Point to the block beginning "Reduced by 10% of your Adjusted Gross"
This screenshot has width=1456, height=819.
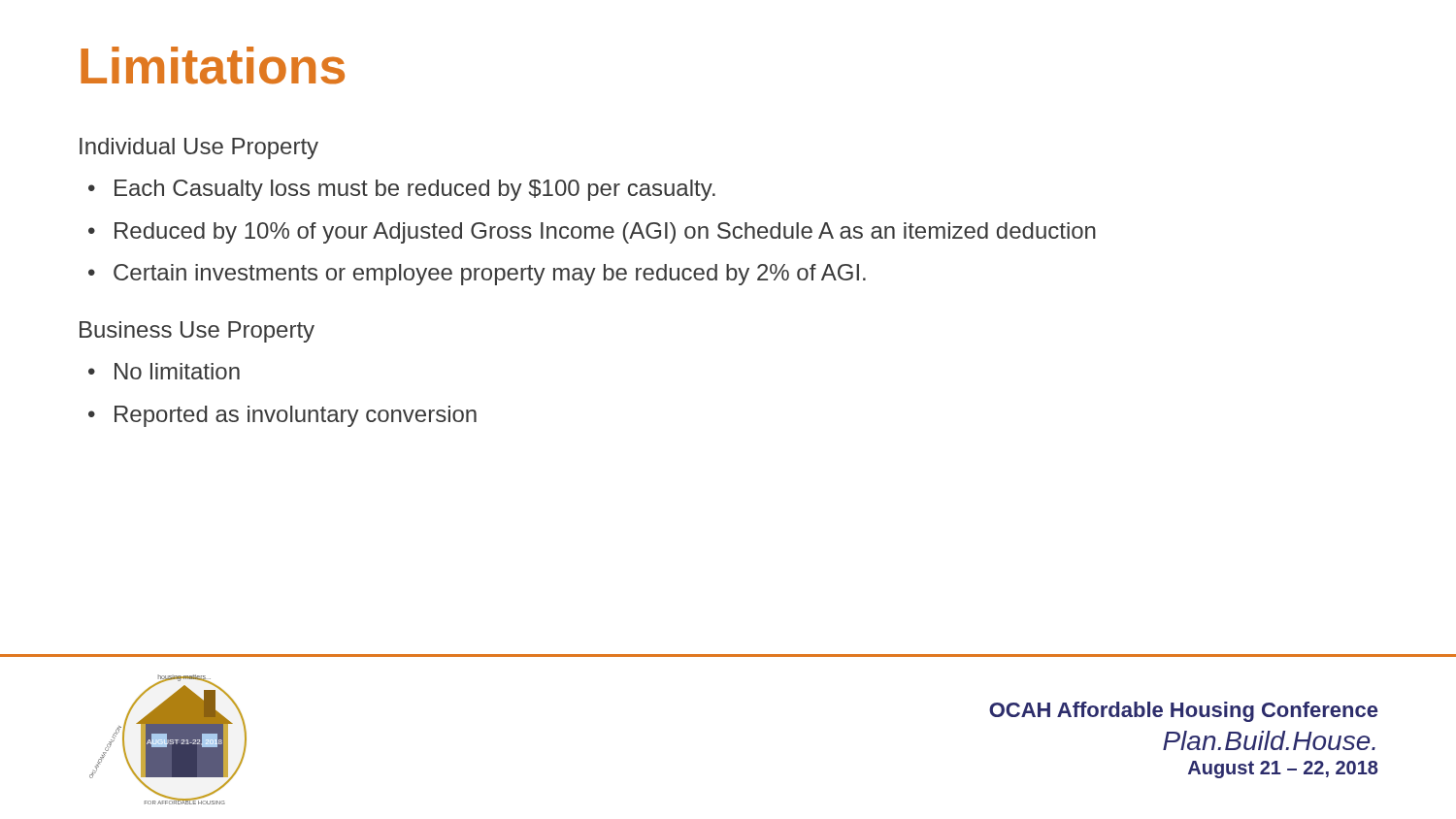(605, 230)
